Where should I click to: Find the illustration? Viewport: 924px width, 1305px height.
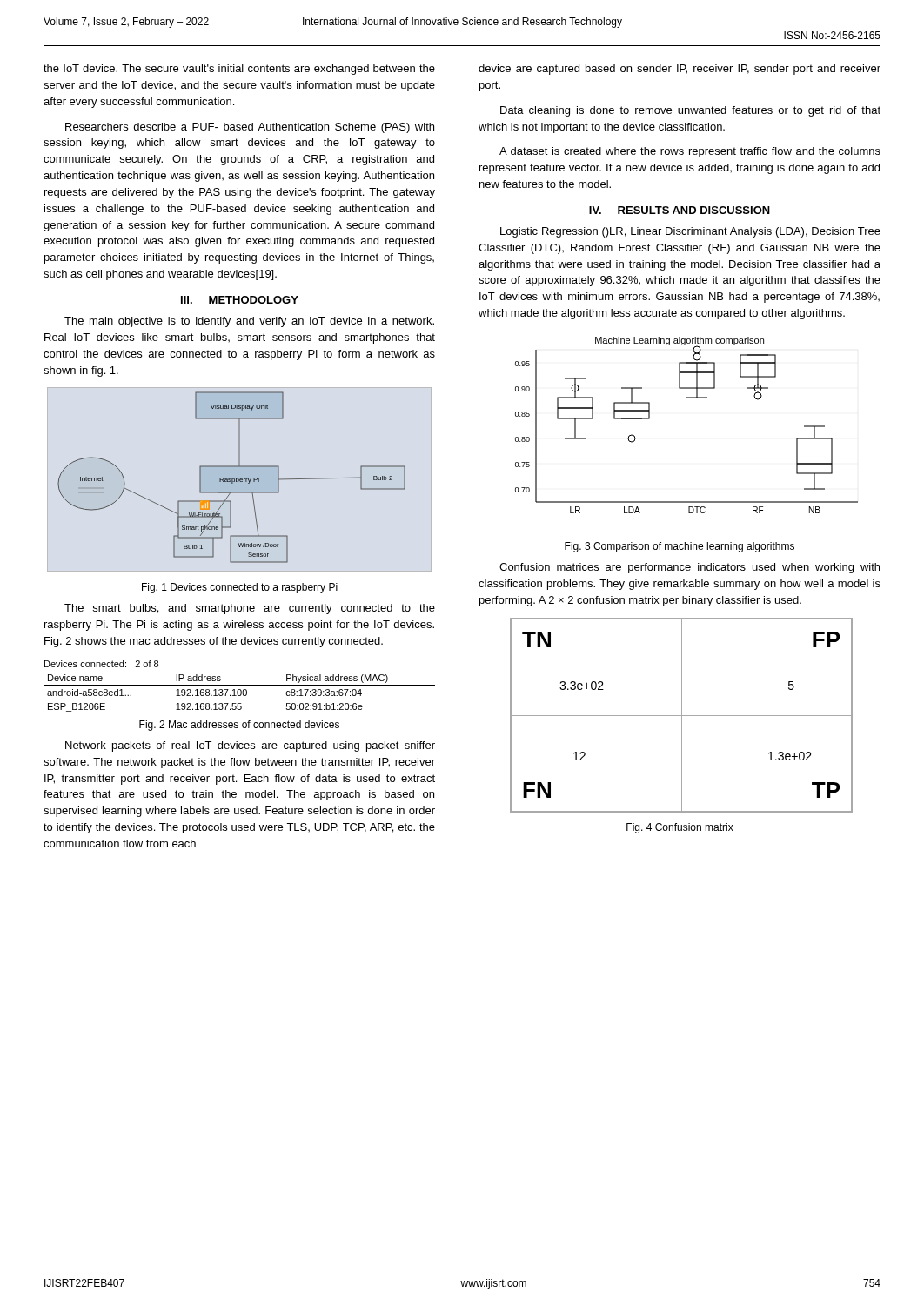pyautogui.click(x=239, y=481)
